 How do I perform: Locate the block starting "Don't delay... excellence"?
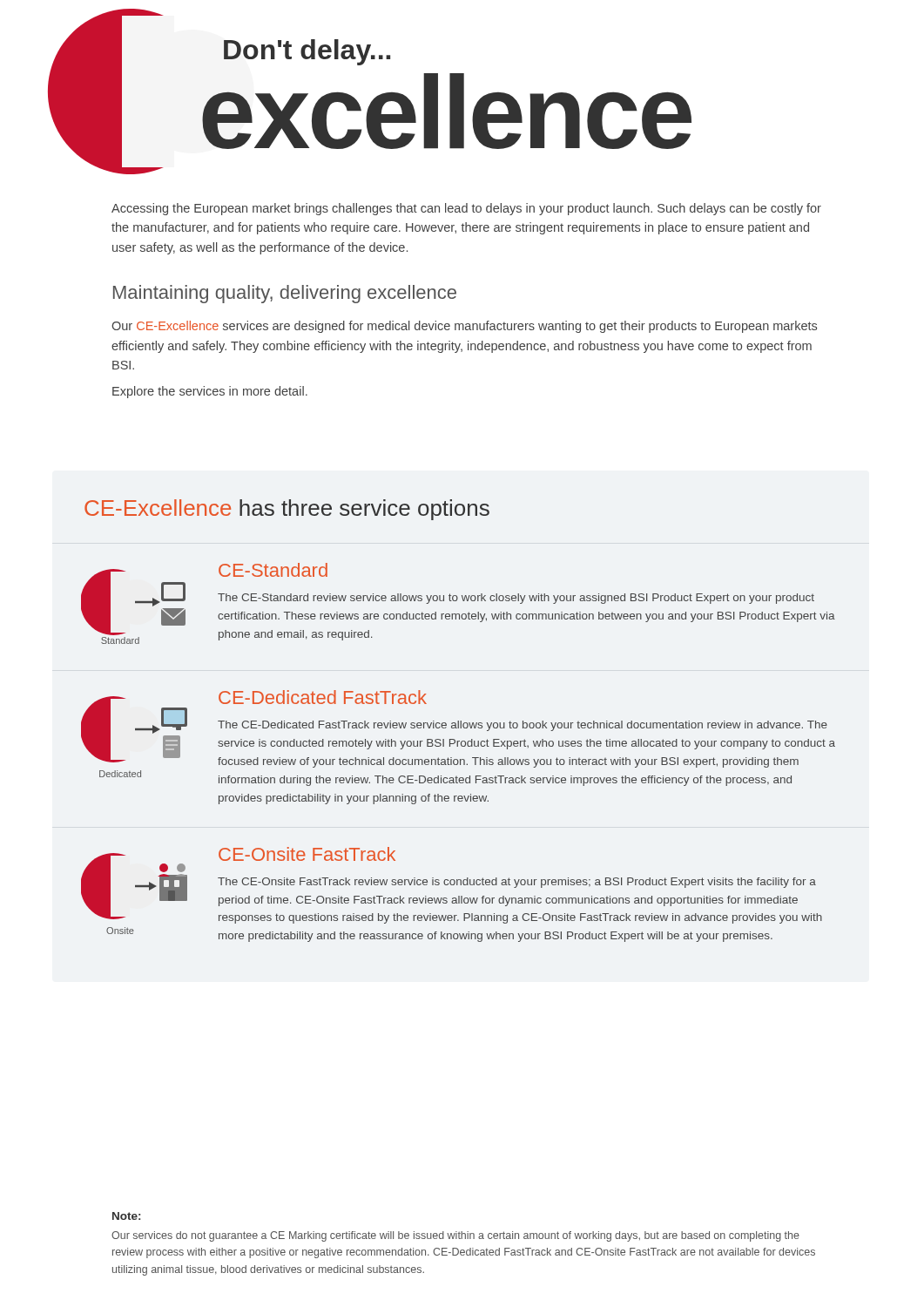462,91
